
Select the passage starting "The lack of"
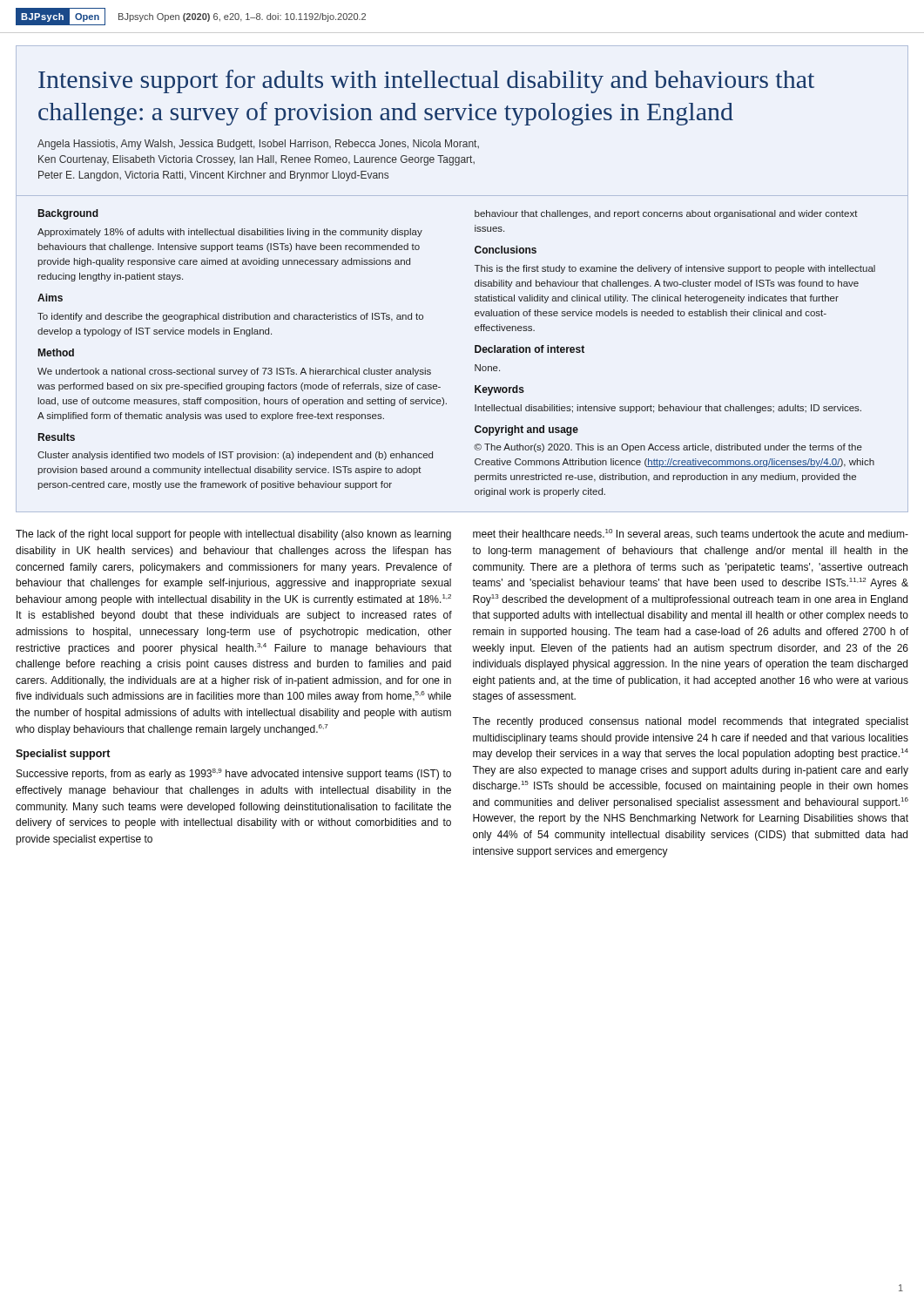pos(234,687)
